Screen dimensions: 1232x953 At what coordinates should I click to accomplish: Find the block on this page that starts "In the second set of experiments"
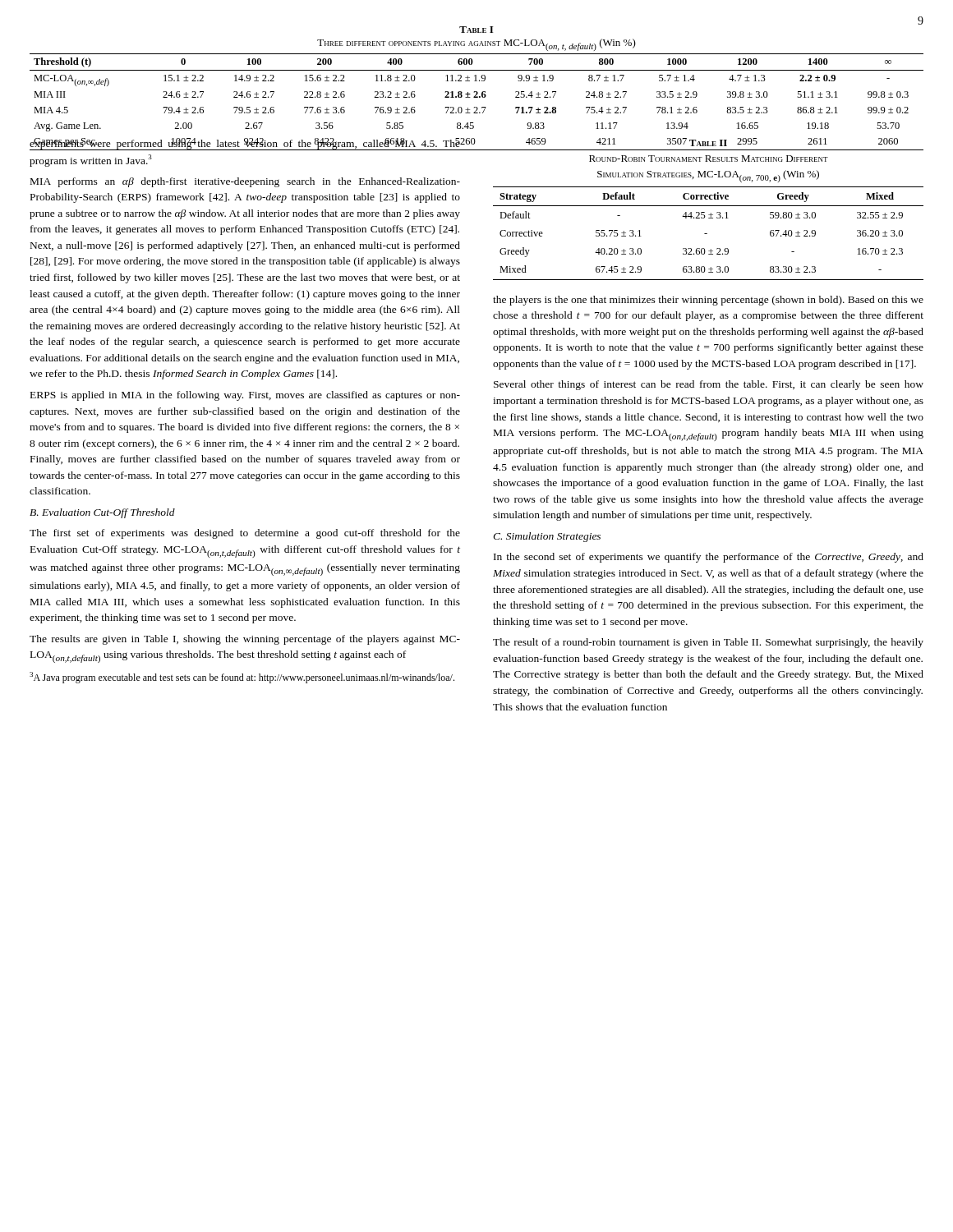pyautogui.click(x=708, y=632)
